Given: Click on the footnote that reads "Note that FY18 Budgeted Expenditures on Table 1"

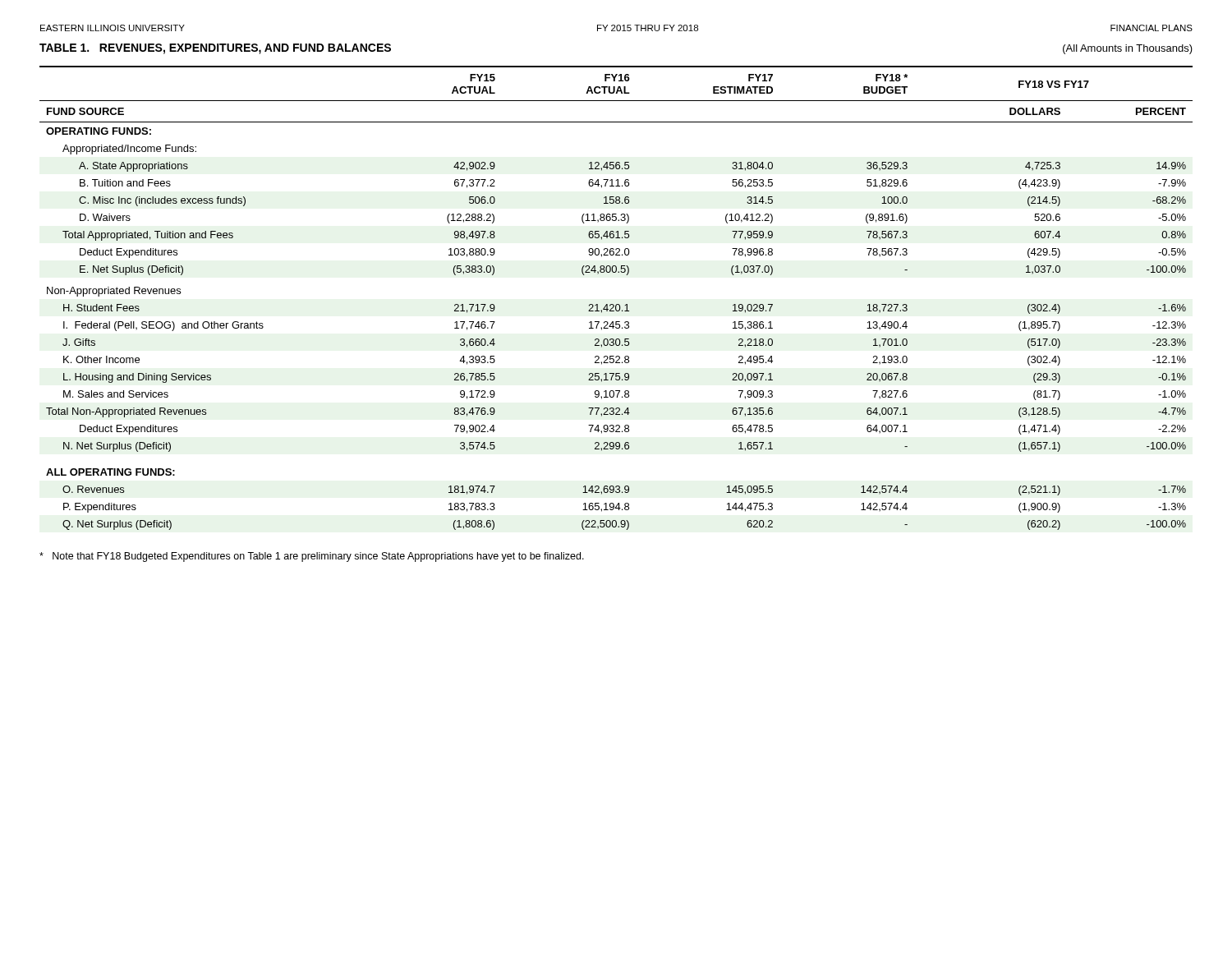Looking at the screenshot, I should click(312, 556).
